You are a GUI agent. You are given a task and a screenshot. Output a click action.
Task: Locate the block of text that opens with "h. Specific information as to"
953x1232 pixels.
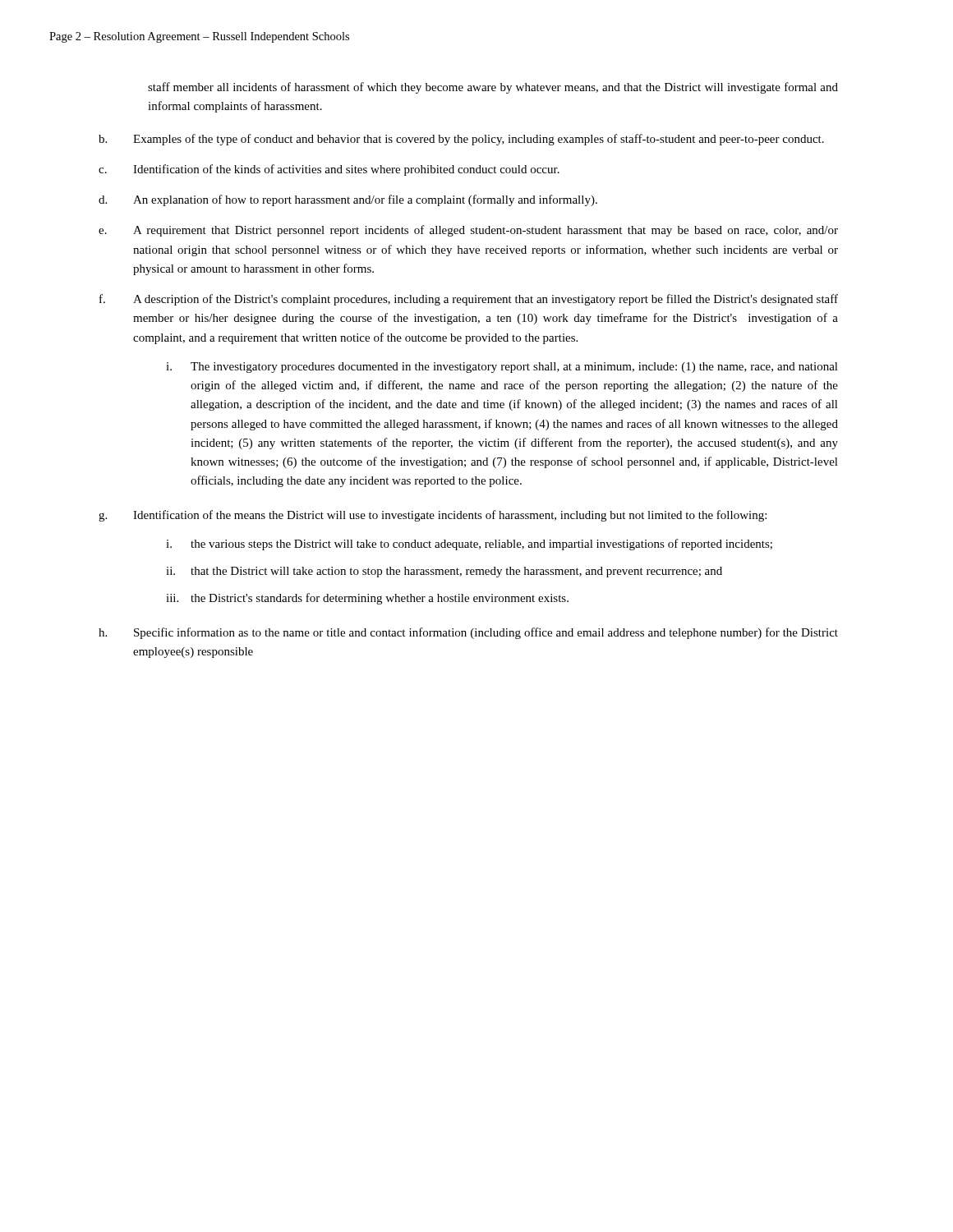(x=468, y=642)
